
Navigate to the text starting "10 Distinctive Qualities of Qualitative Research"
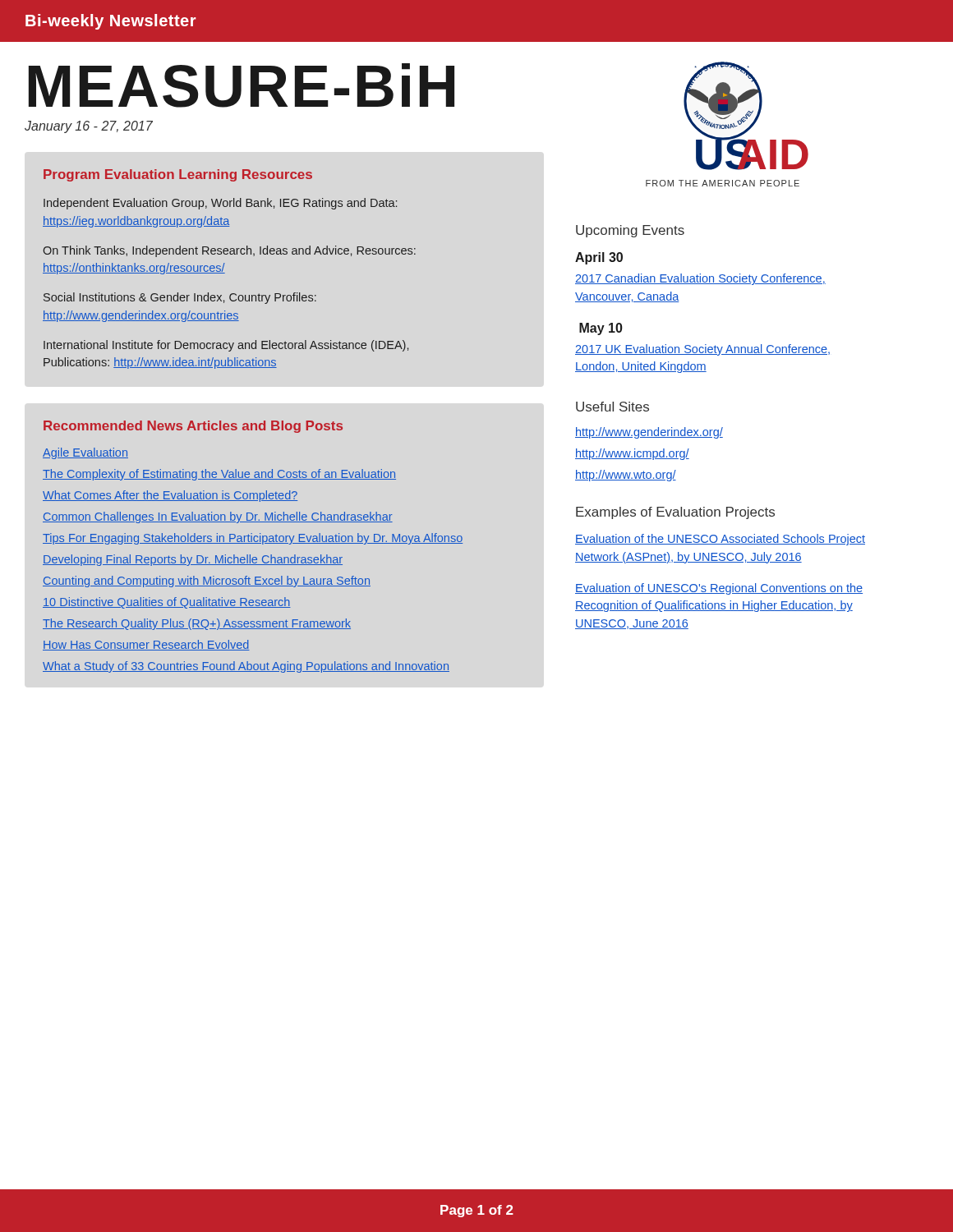[167, 602]
